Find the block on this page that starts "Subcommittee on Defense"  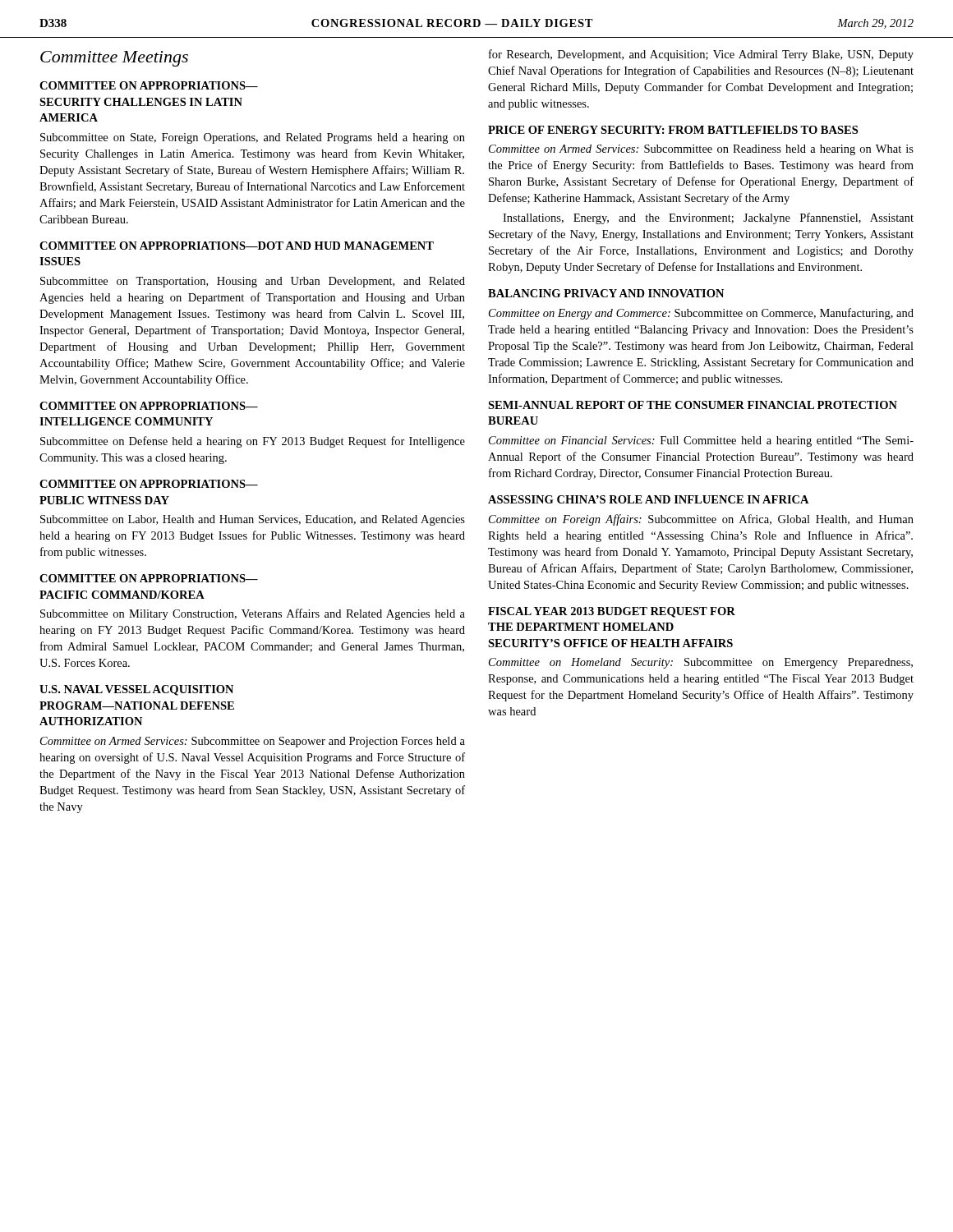click(x=252, y=449)
